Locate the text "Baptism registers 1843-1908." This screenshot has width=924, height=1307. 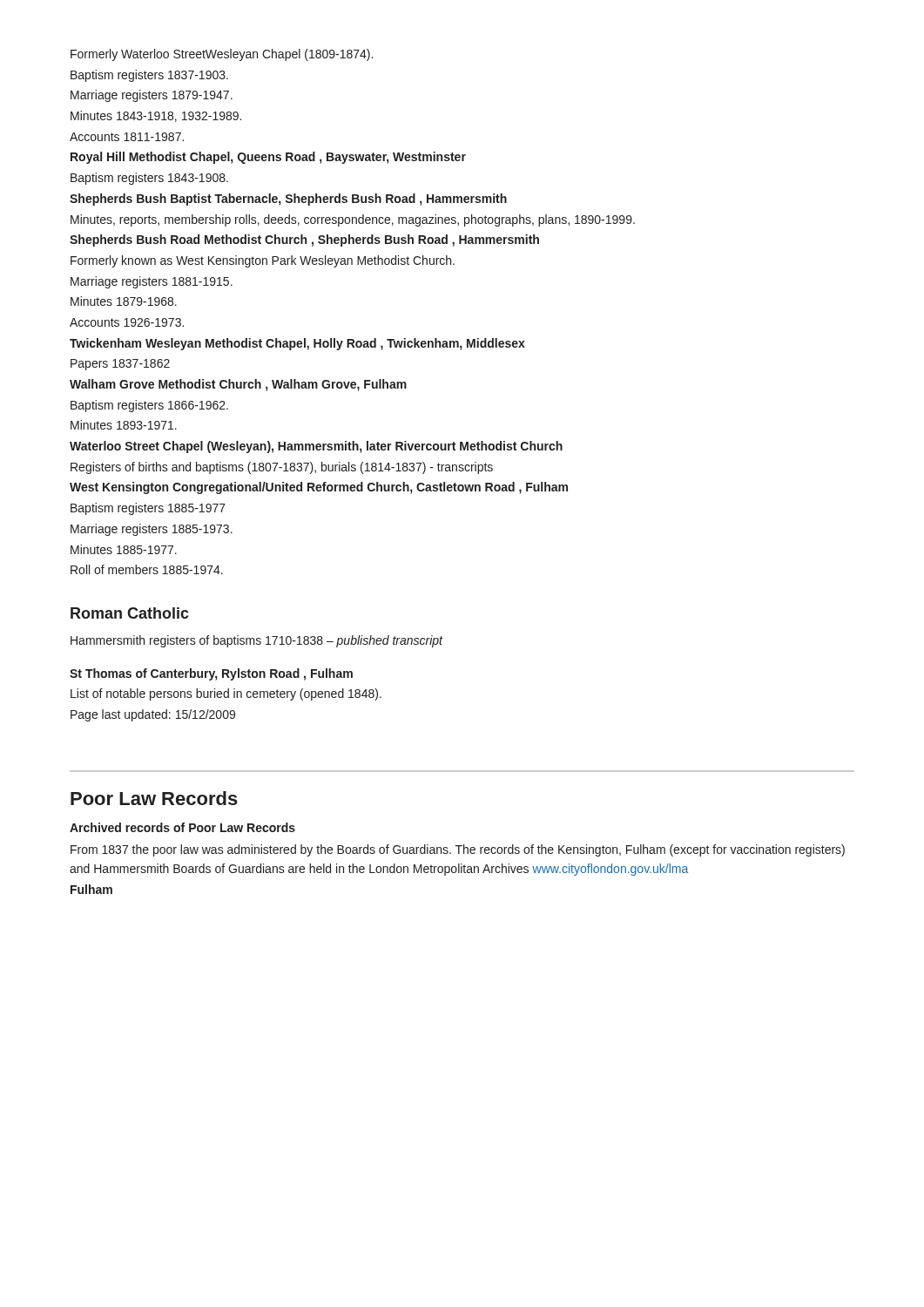pos(149,178)
